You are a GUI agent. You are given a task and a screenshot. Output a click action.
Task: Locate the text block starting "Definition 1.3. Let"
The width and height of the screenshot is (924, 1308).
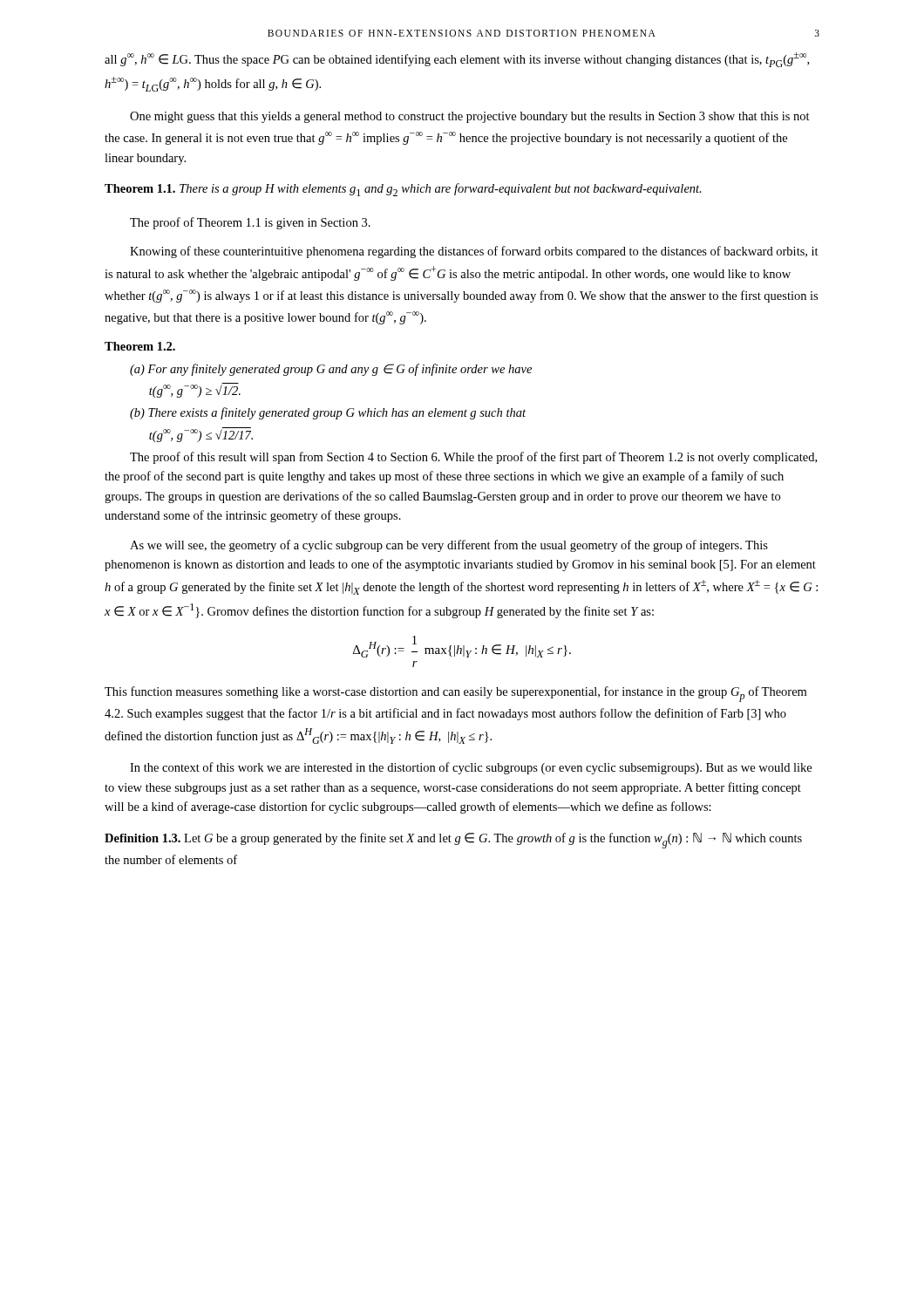pos(462,849)
